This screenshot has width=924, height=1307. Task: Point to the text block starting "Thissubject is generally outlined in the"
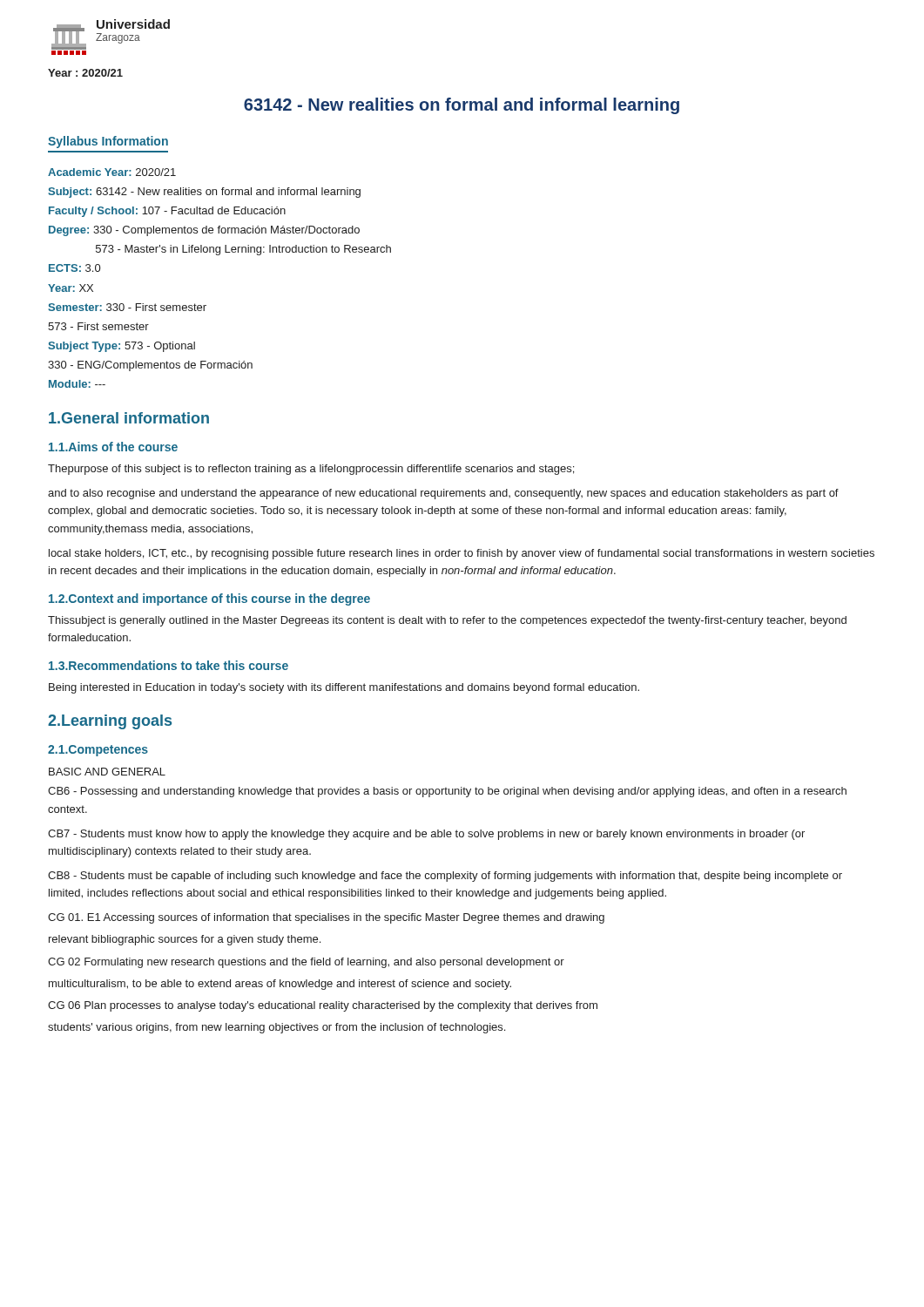coord(447,629)
